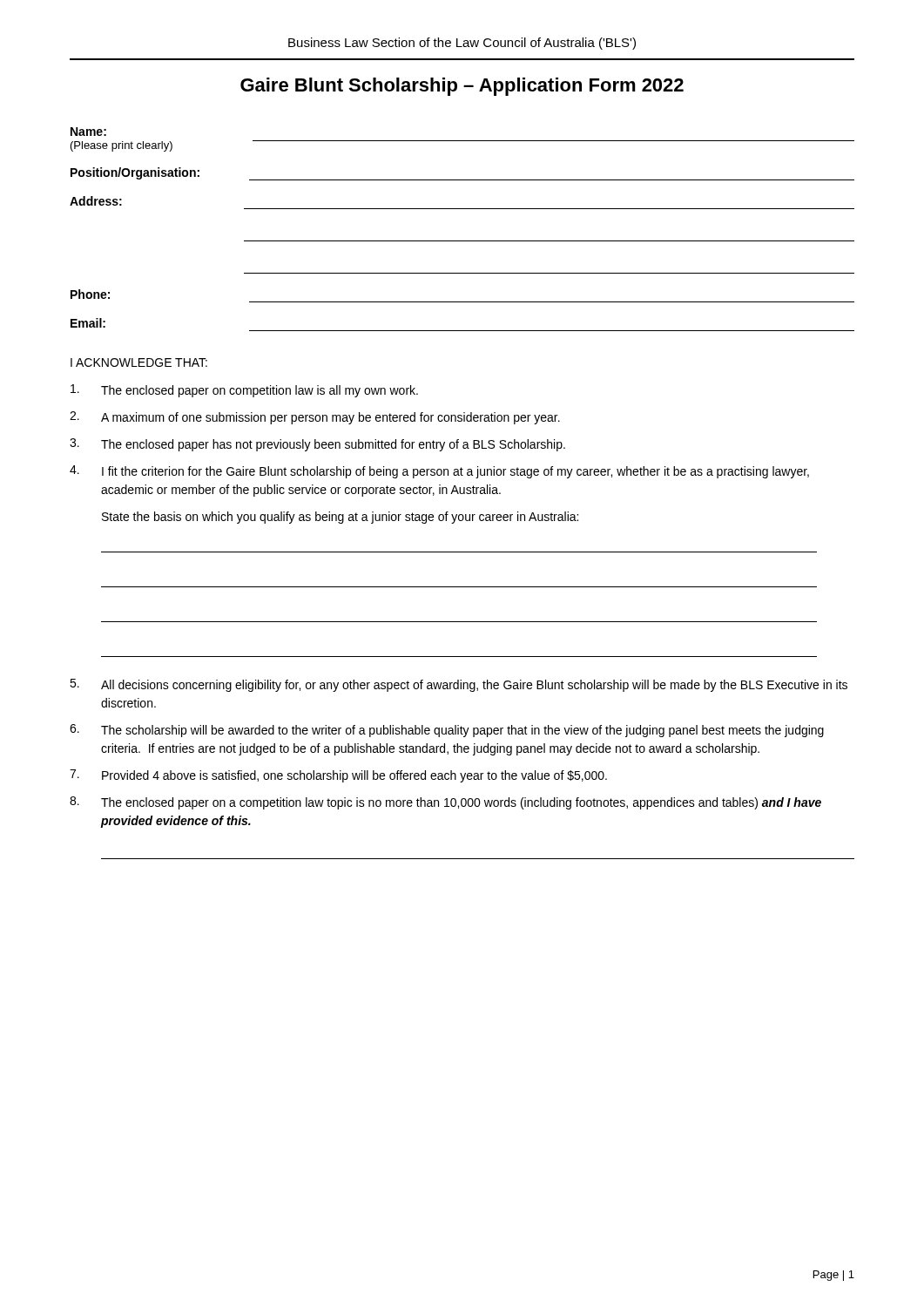The height and width of the screenshot is (1307, 924).
Task: Find the block on this page that starts "6. The scholarship will be awarded to"
Action: coord(462,740)
